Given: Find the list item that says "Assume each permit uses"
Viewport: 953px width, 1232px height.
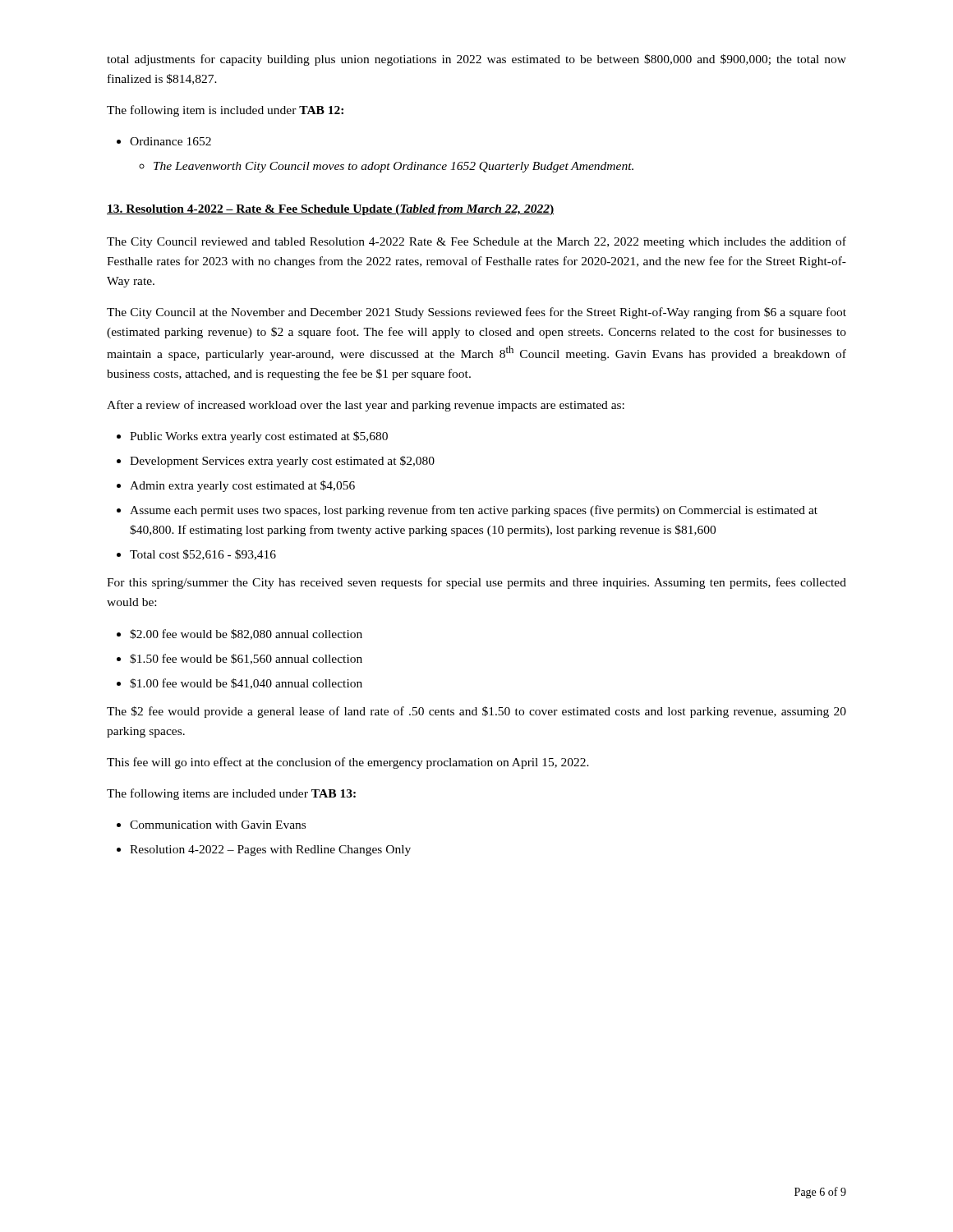Looking at the screenshot, I should click(474, 520).
